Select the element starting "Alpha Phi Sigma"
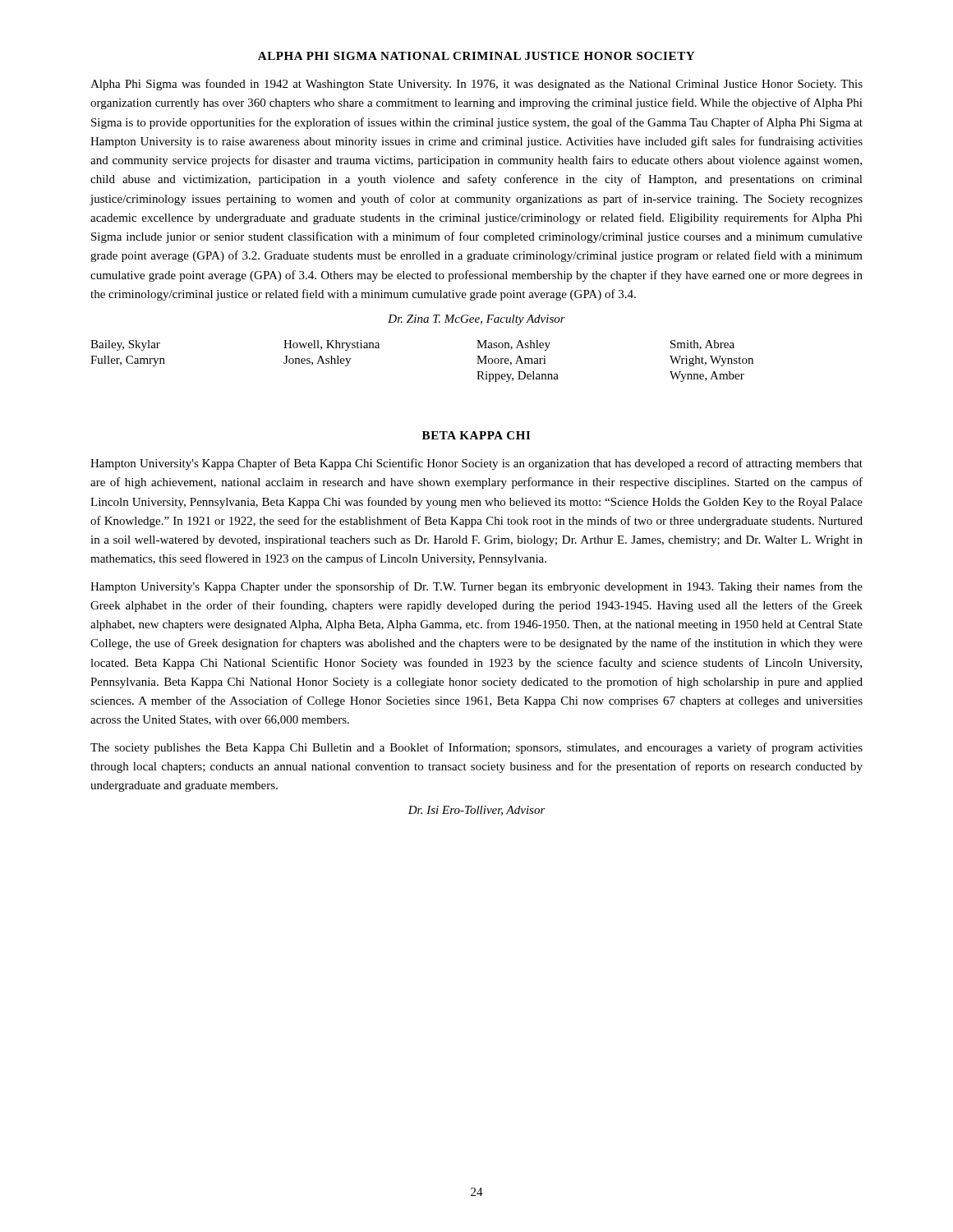This screenshot has width=953, height=1232. click(476, 189)
